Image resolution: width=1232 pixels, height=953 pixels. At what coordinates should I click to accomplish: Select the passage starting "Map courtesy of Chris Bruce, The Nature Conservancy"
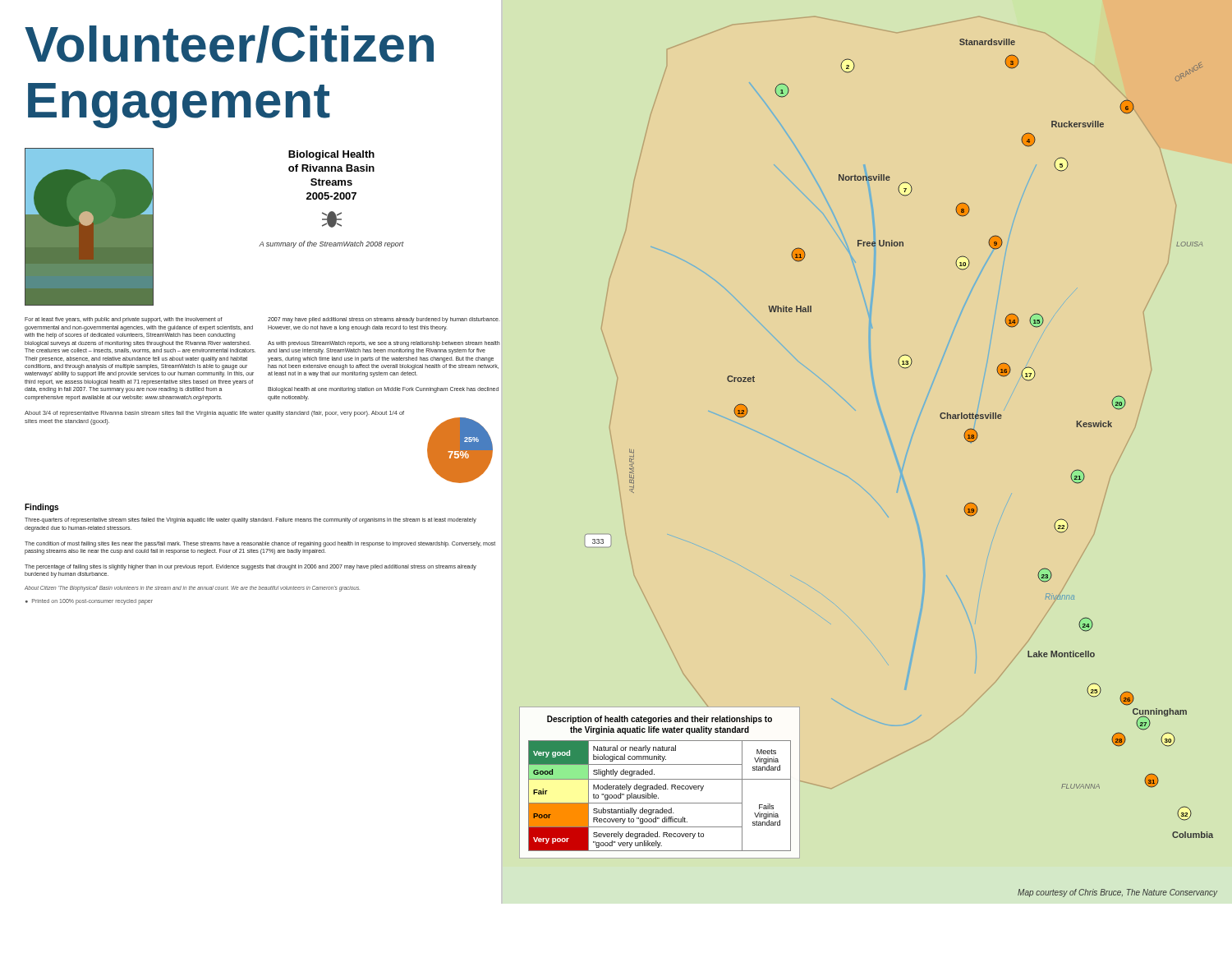coord(1117,893)
